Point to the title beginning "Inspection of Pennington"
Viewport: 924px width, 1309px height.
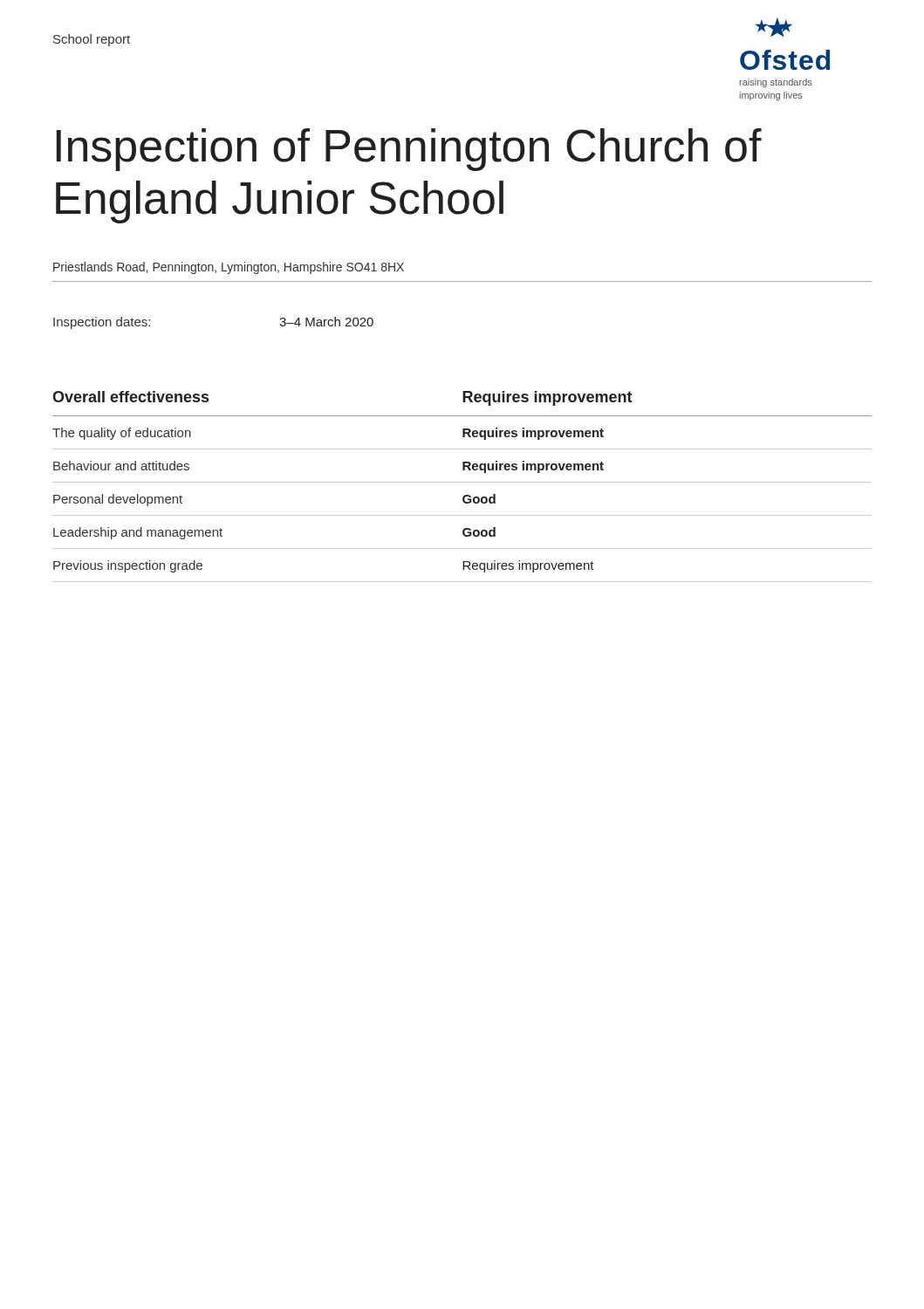coord(462,173)
